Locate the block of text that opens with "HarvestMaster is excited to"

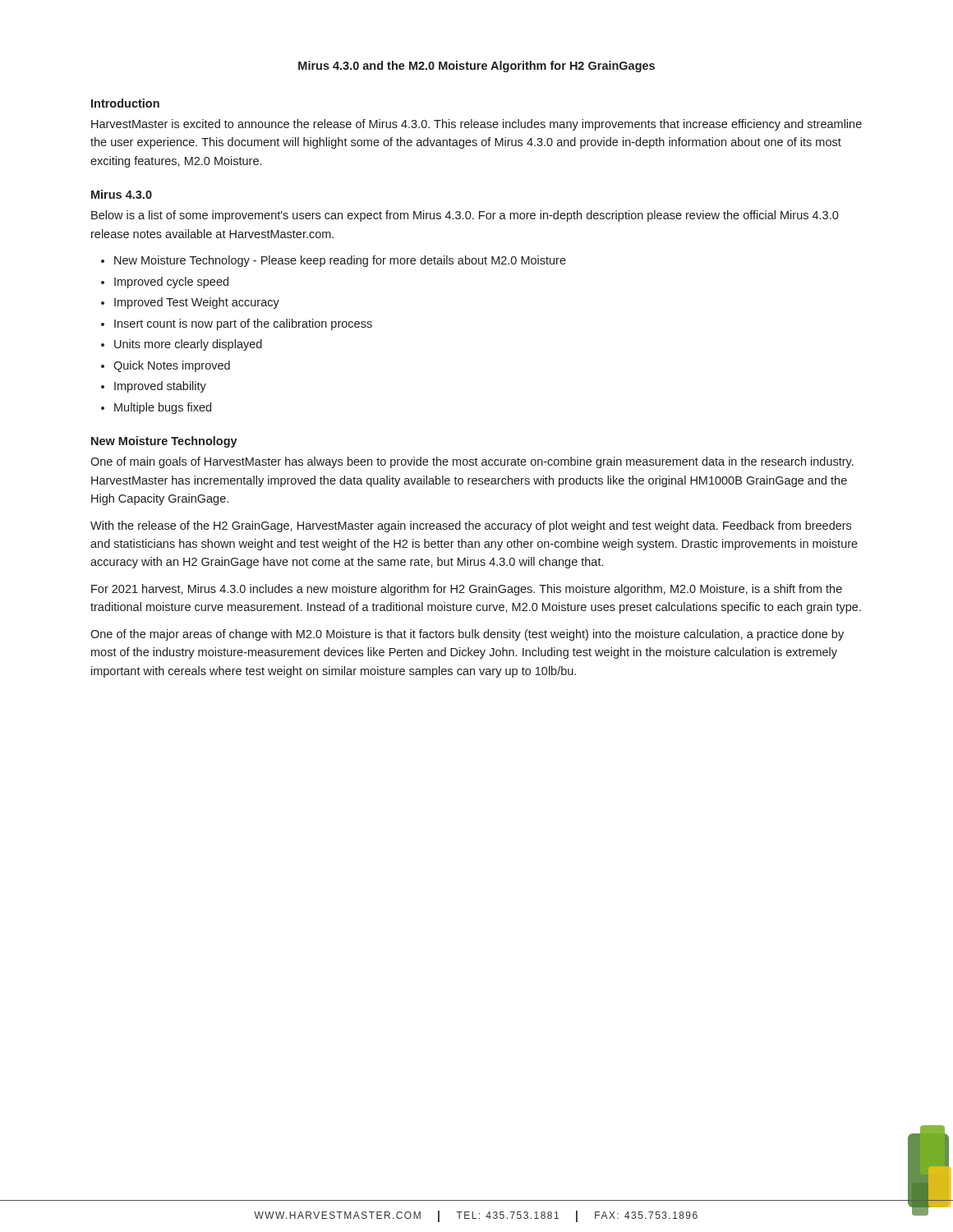476,142
